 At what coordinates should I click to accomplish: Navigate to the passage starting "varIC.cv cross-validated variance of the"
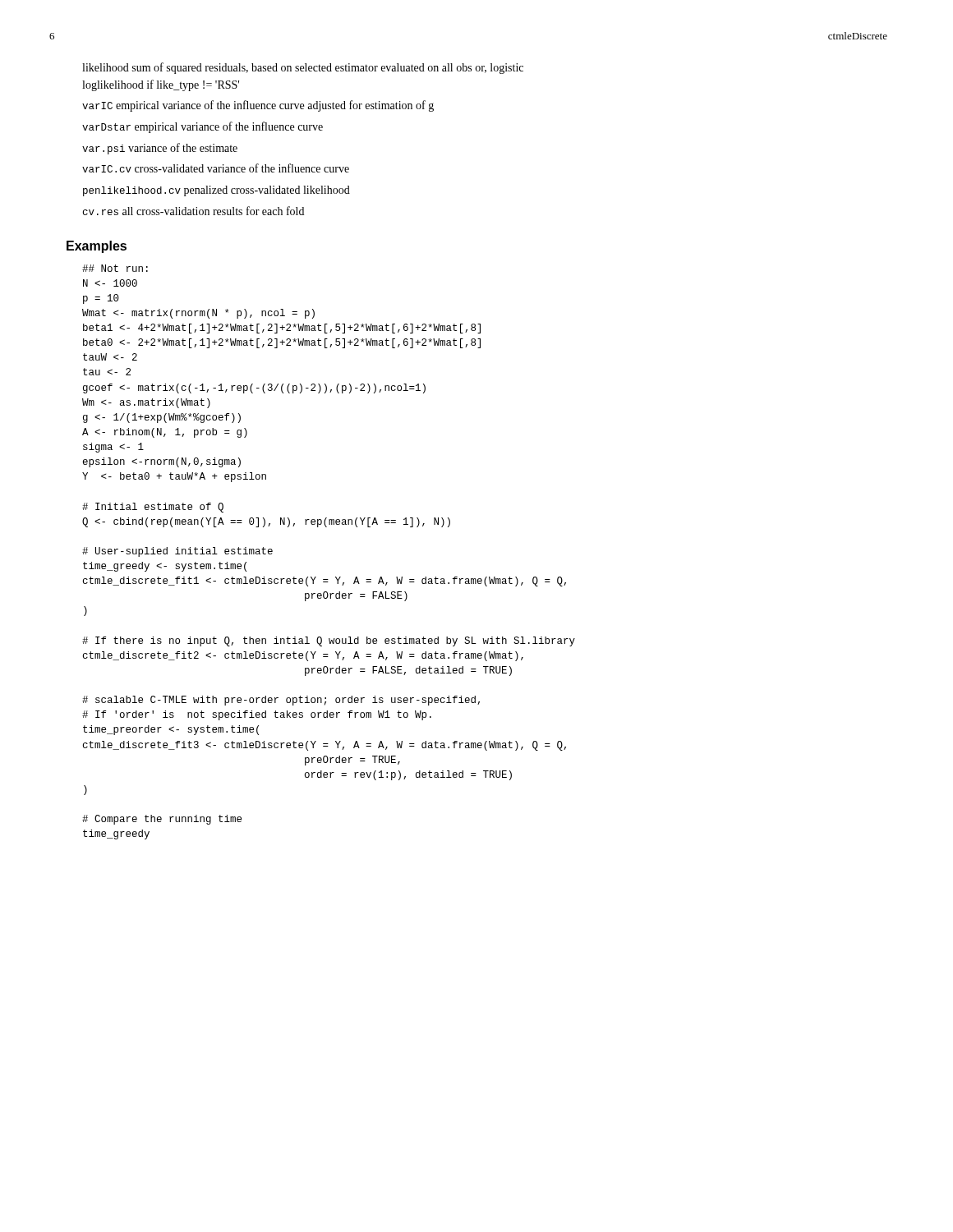pos(216,169)
